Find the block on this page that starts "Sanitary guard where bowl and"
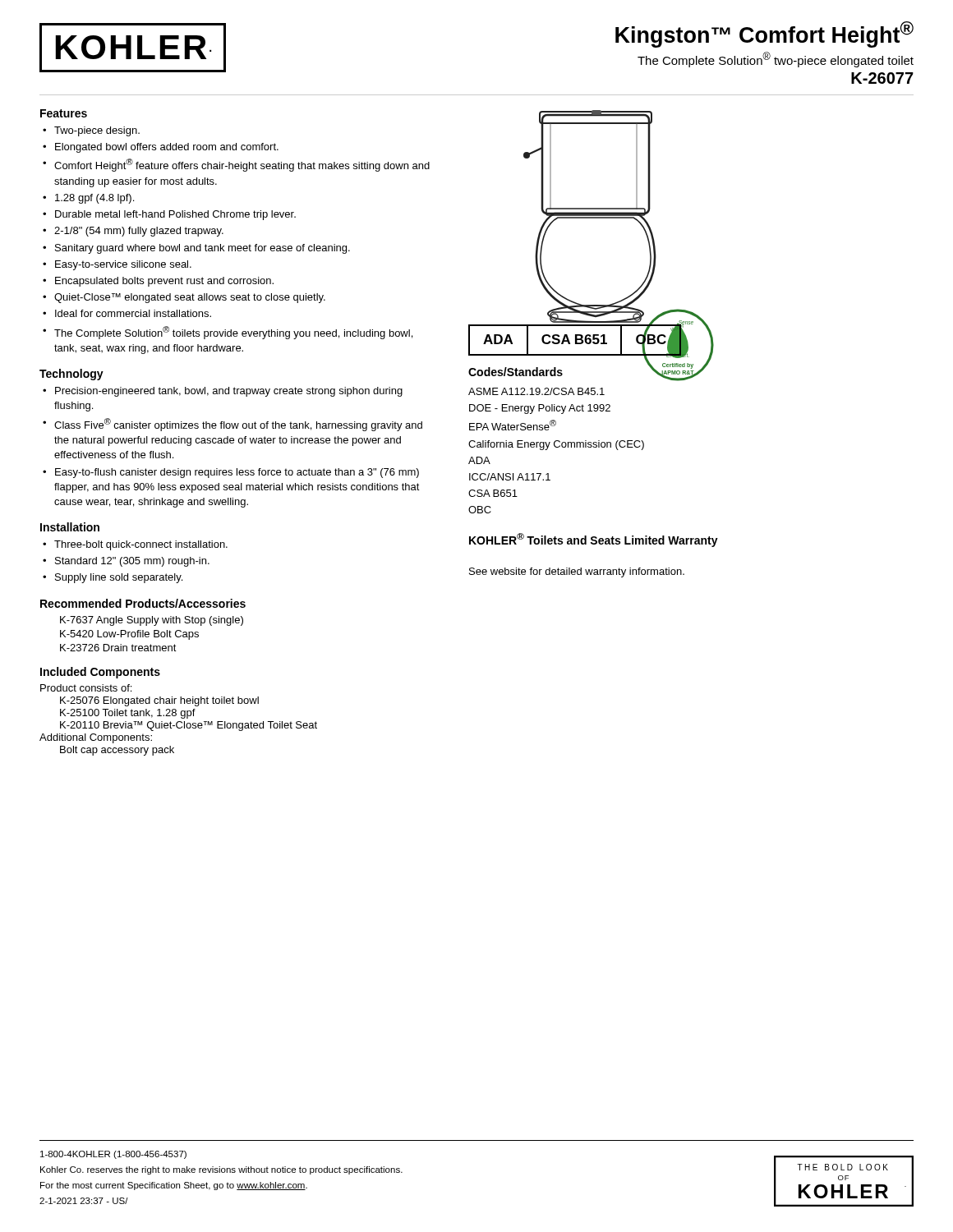The height and width of the screenshot is (1232, 953). 202,247
